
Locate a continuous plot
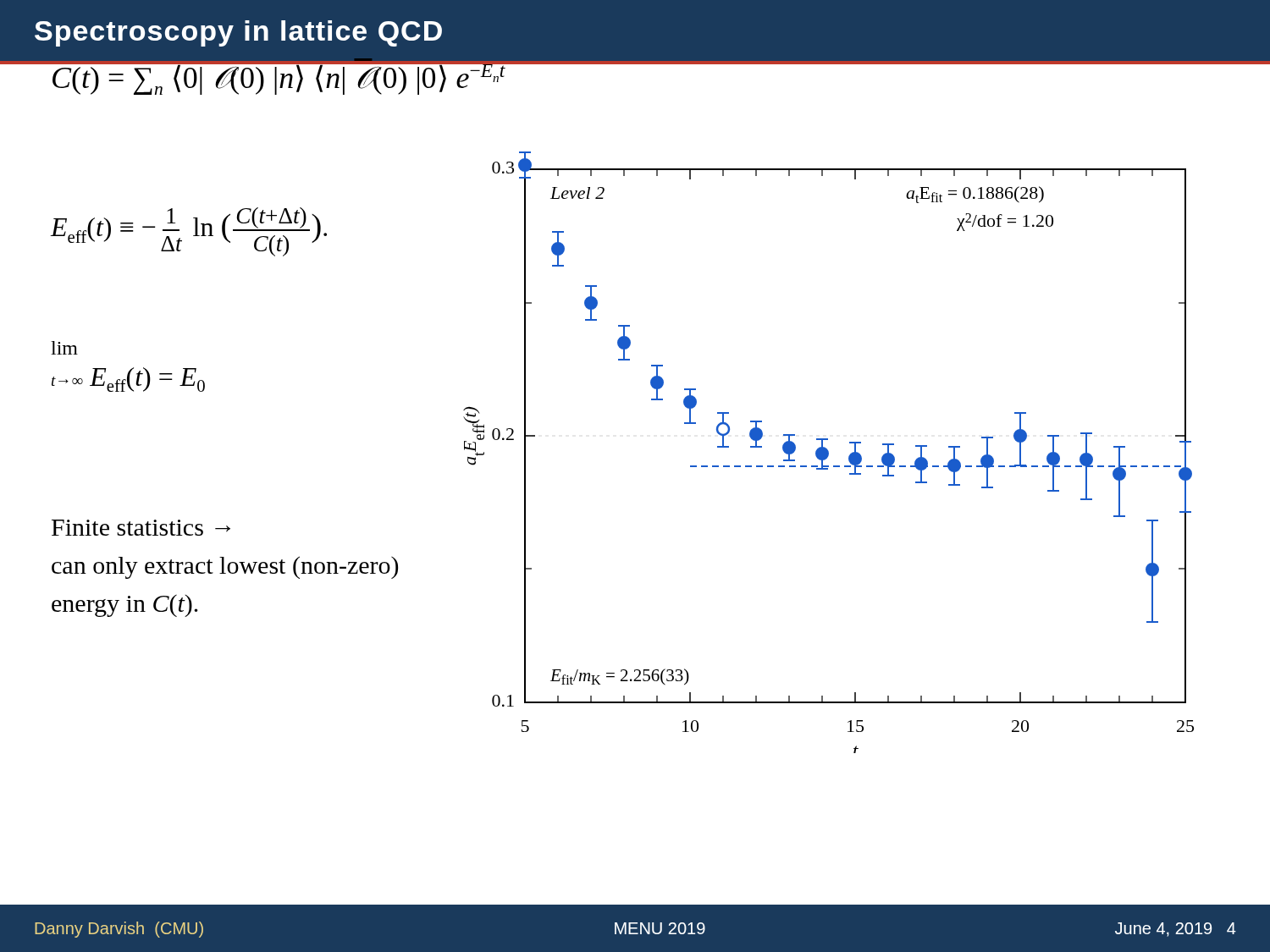(838, 448)
